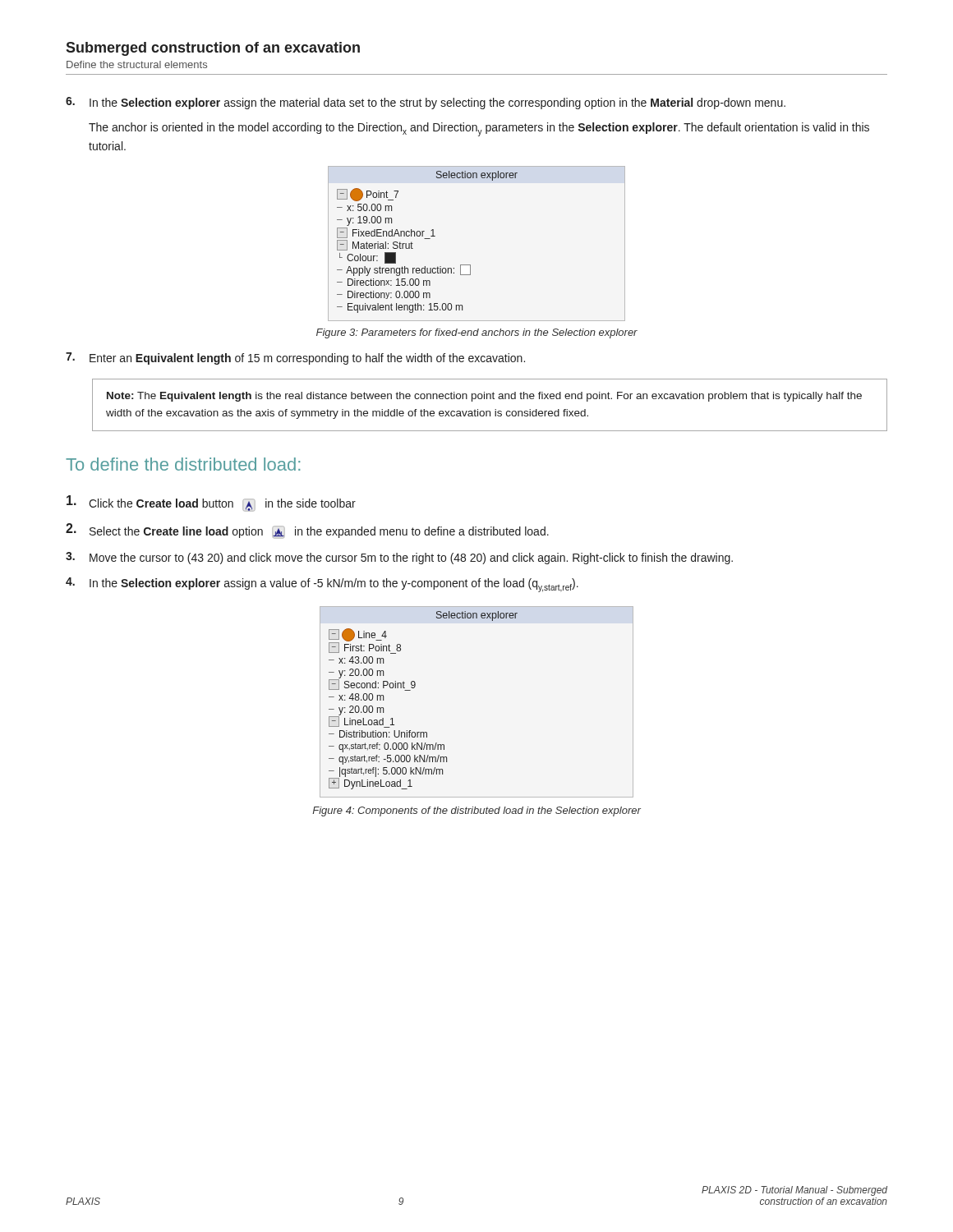This screenshot has width=953, height=1232.
Task: Where is the passage that starts "Note: The Equivalent length is the"?
Action: (484, 404)
